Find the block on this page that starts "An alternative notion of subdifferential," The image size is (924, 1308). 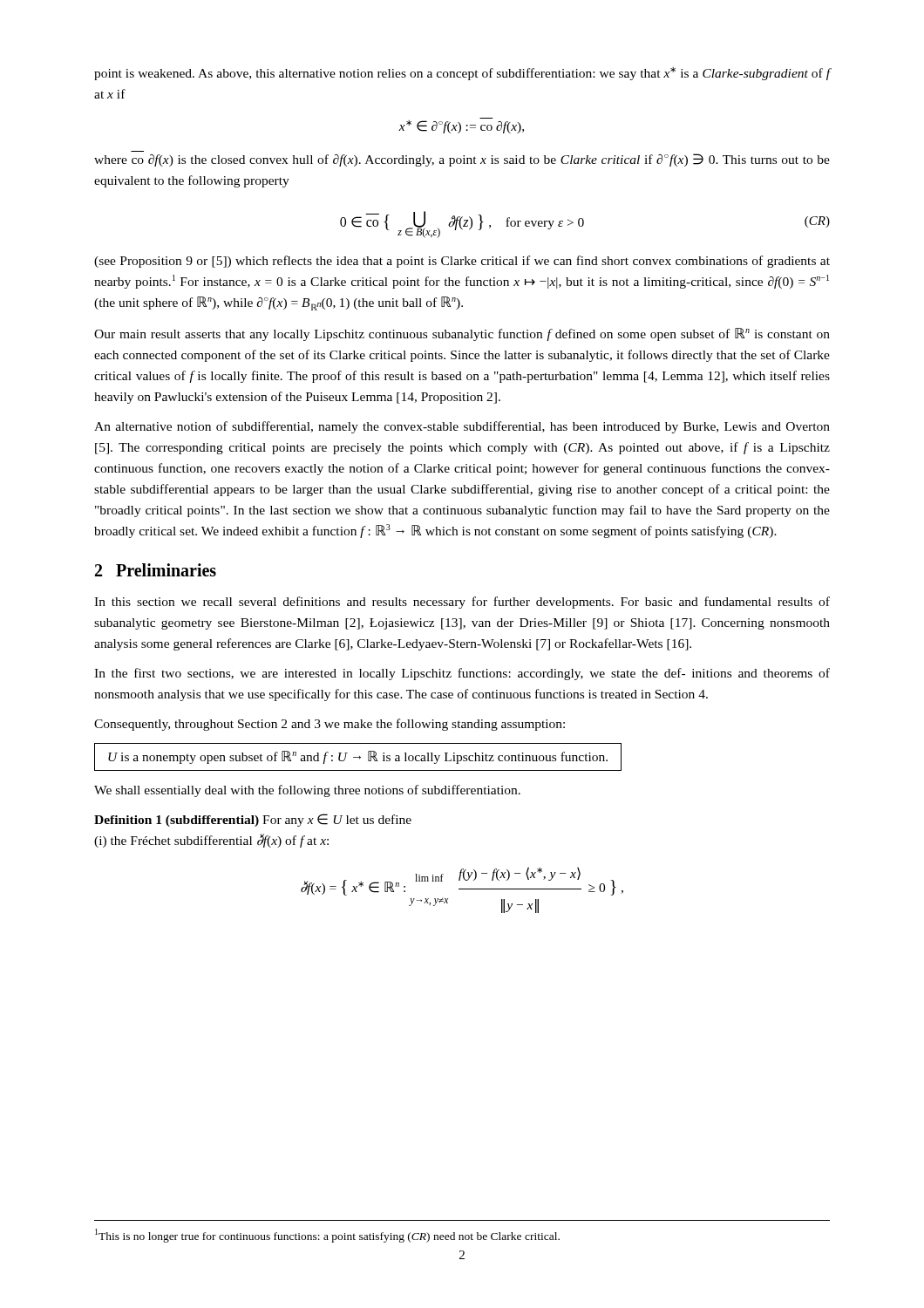pyautogui.click(x=462, y=479)
